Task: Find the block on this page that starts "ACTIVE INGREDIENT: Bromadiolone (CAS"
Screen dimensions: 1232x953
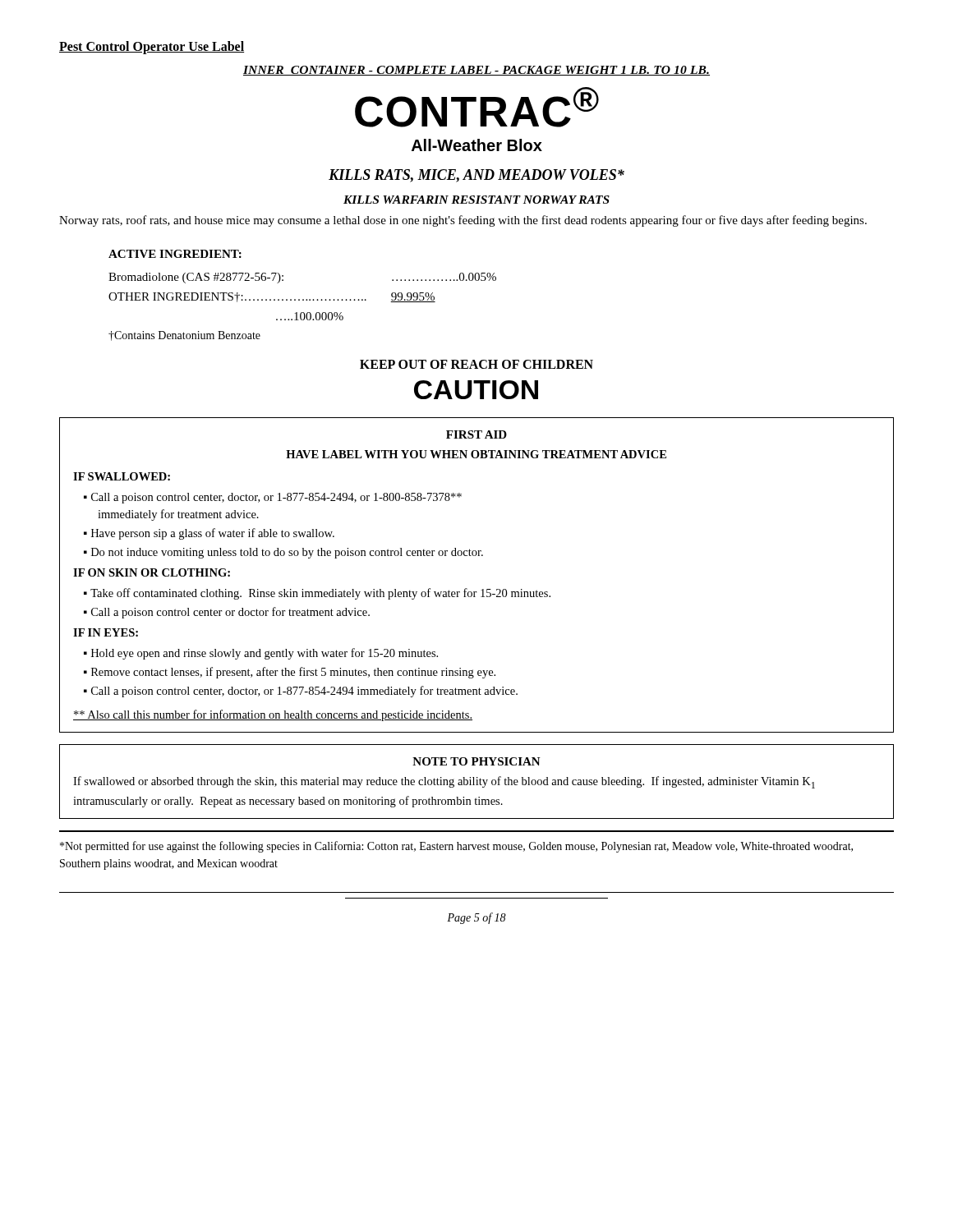Action: (x=175, y=254)
